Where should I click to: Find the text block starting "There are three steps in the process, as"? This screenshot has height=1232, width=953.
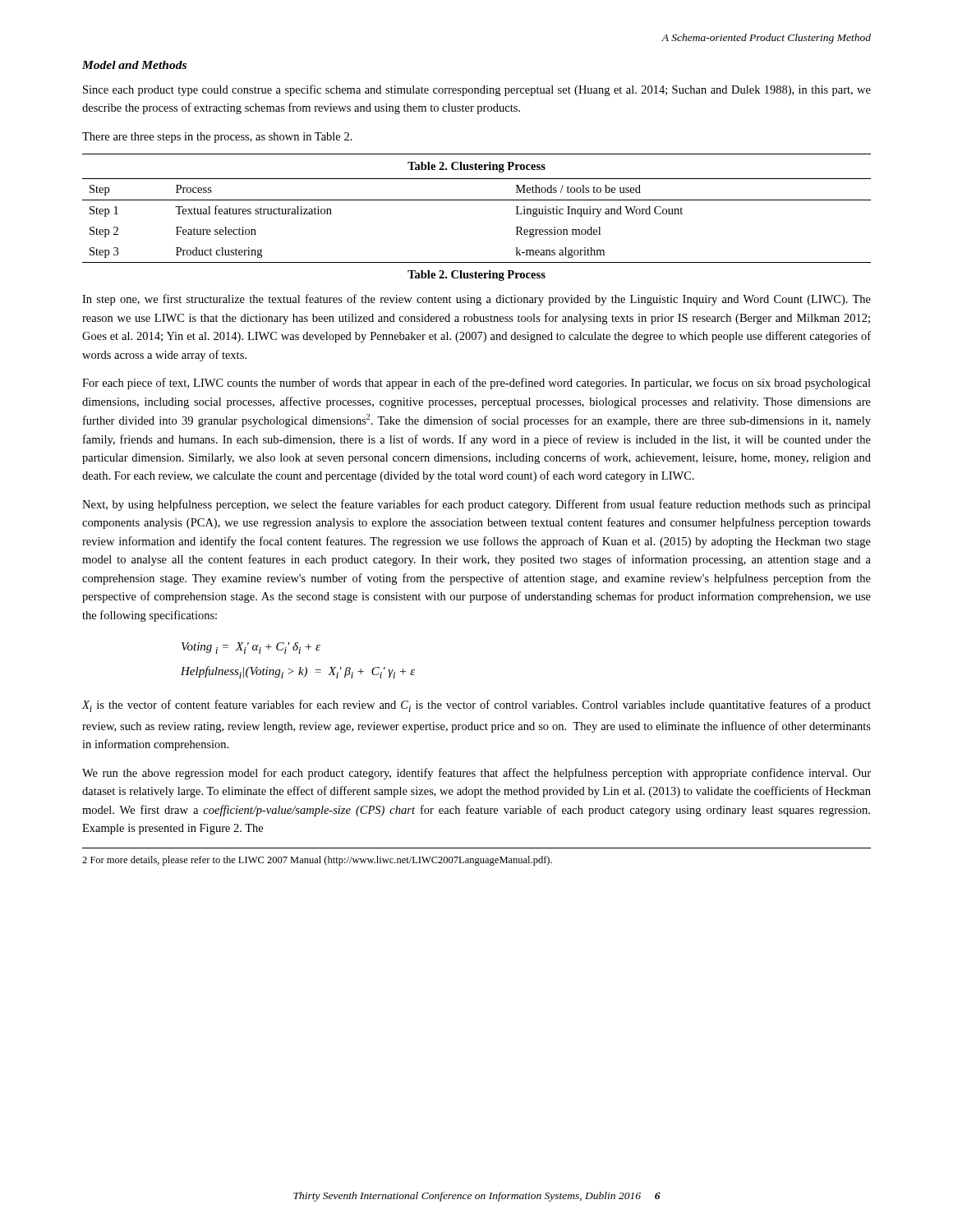[x=217, y=136]
